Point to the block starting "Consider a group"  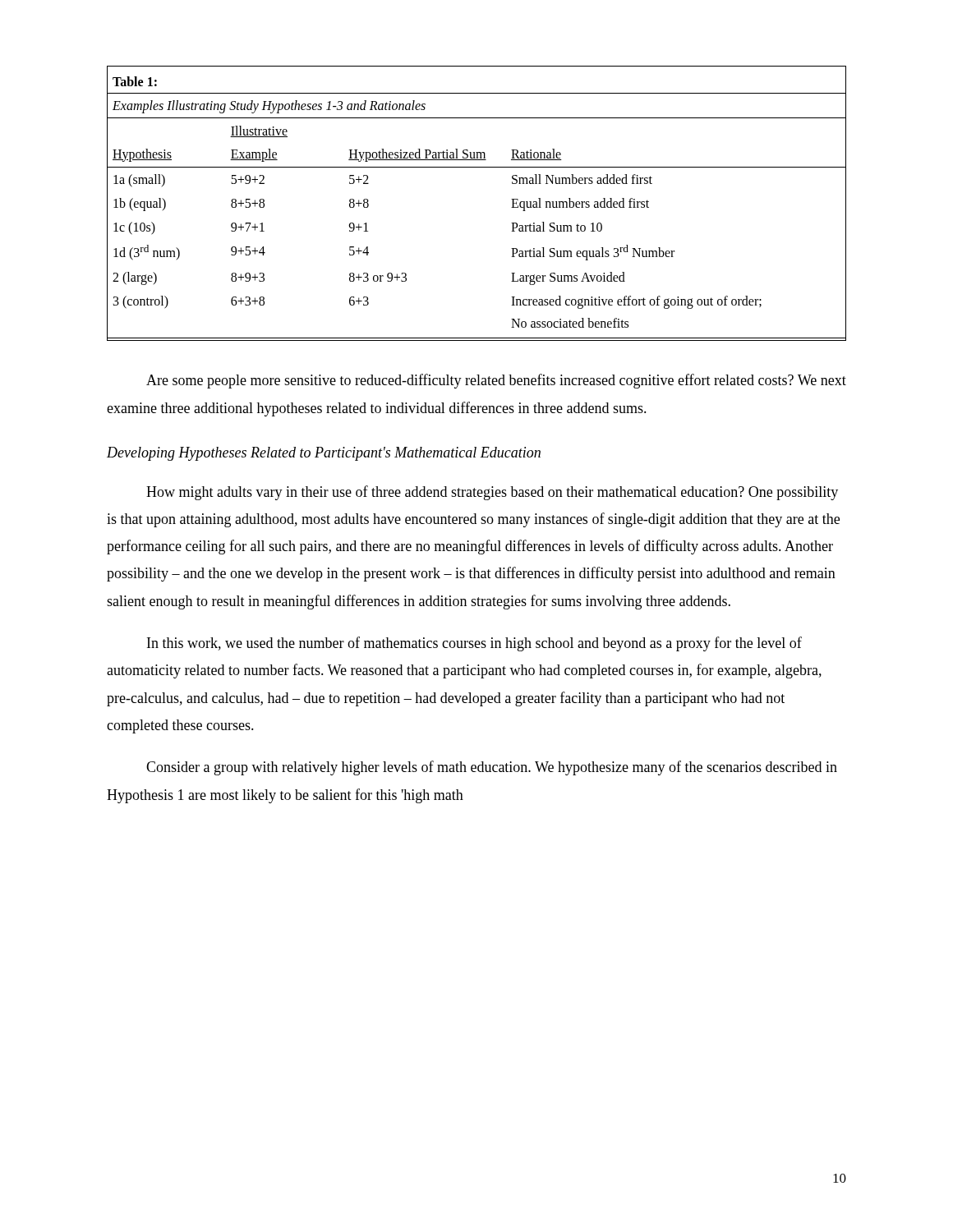coord(472,781)
